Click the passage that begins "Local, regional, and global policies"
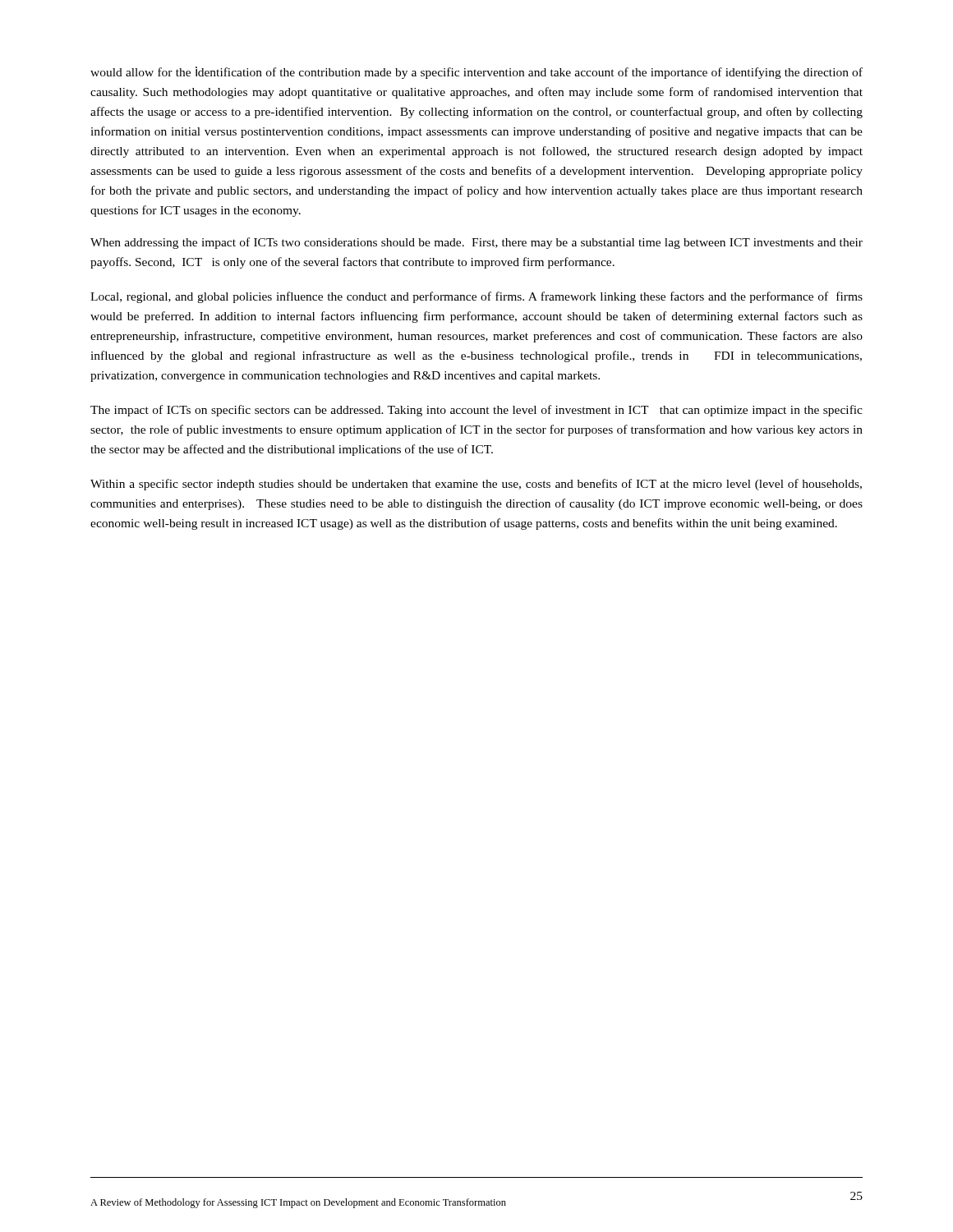 [x=476, y=336]
